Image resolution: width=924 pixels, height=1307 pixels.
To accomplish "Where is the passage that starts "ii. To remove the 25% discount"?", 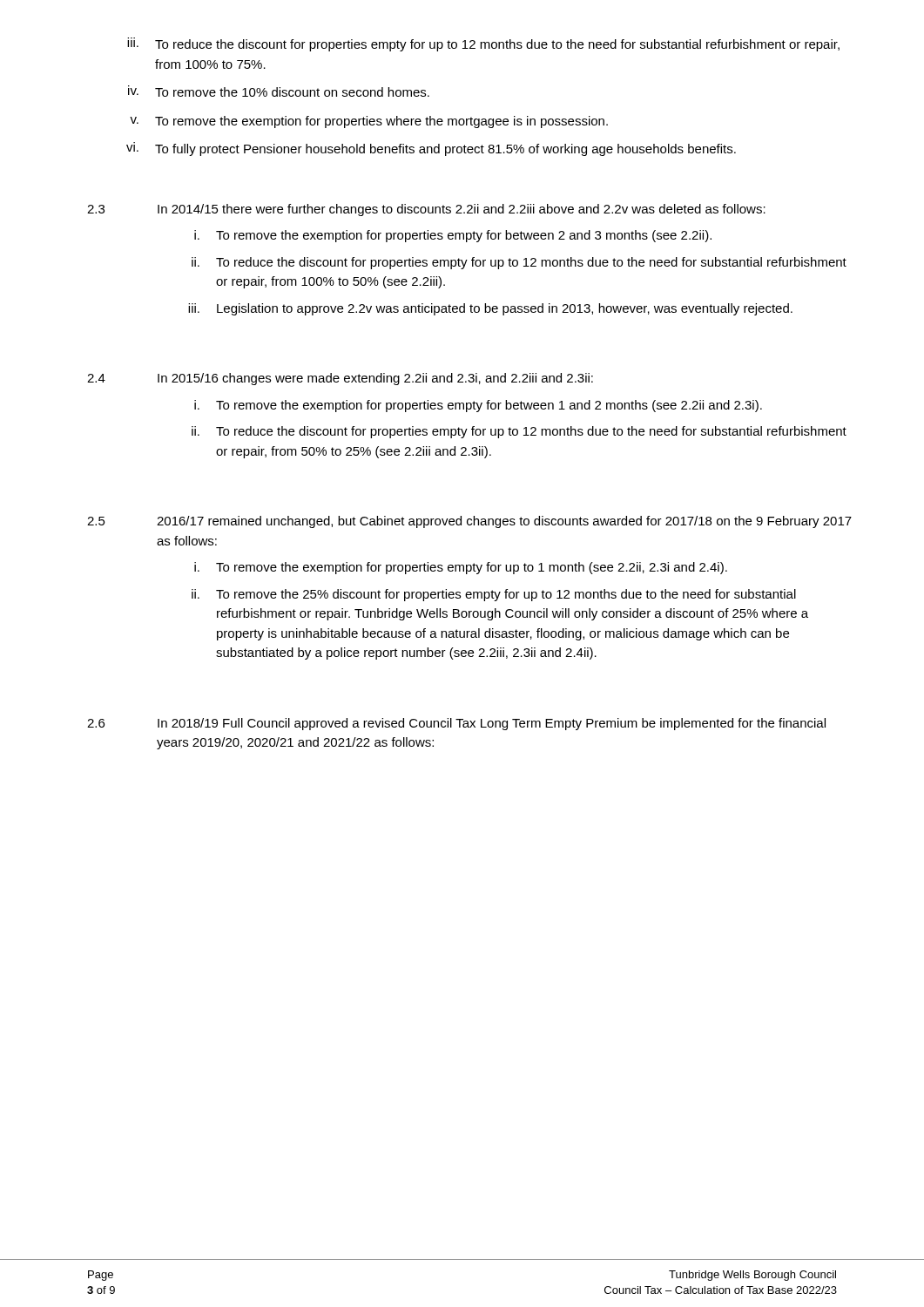I will coord(506,623).
